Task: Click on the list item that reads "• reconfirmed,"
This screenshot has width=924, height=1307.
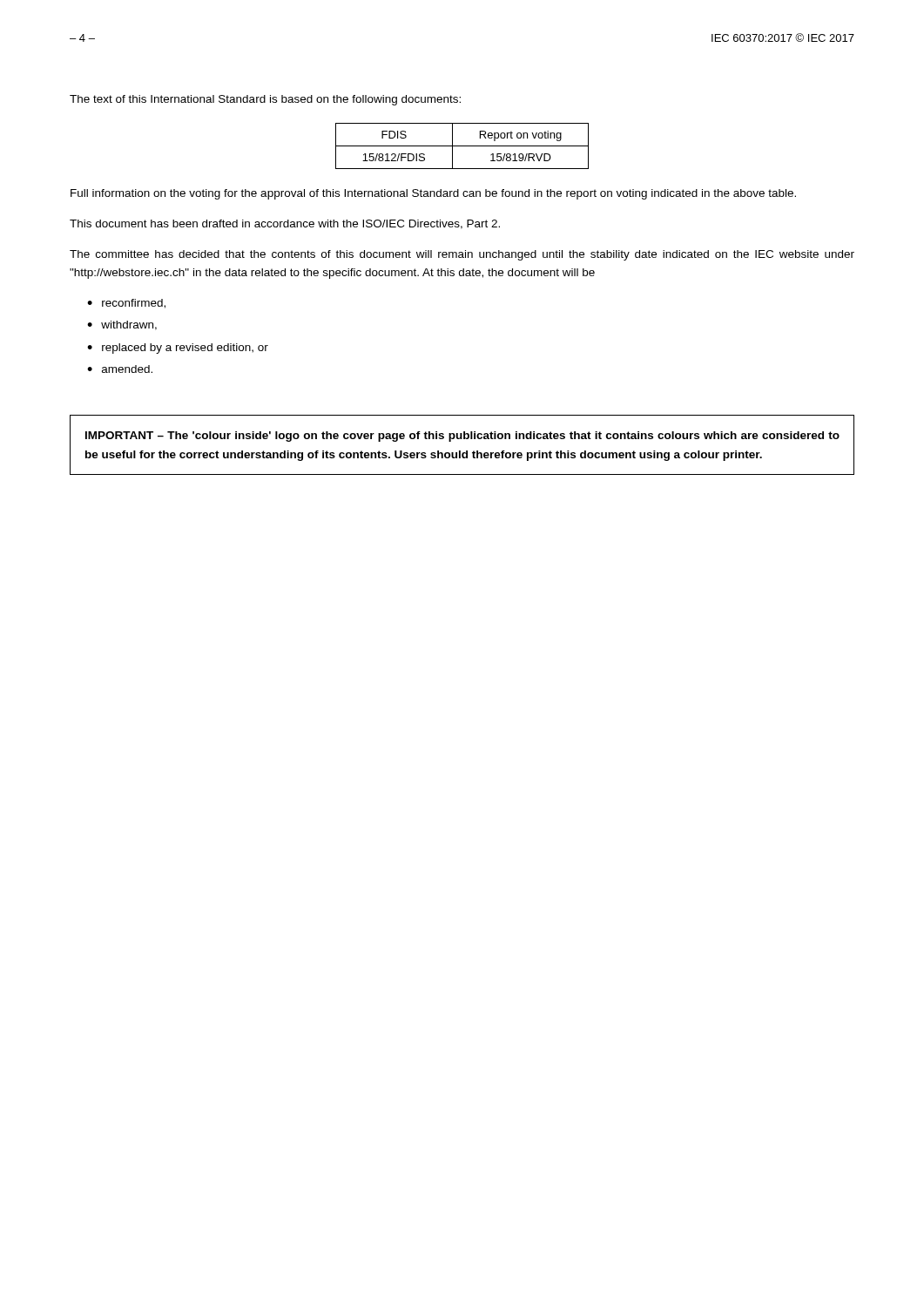Action: coord(127,304)
